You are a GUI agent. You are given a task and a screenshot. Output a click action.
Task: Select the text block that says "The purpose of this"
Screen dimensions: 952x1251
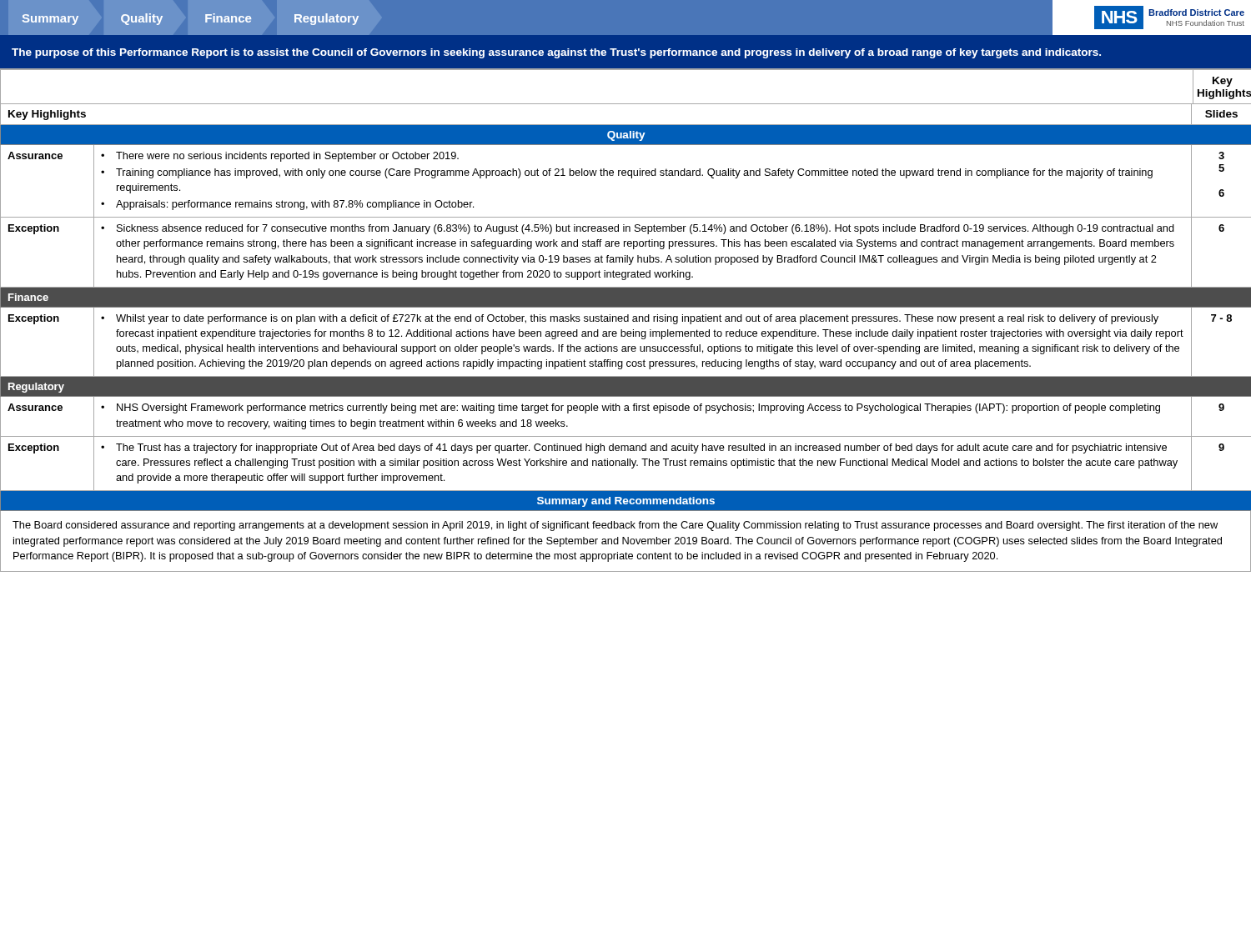tap(557, 52)
